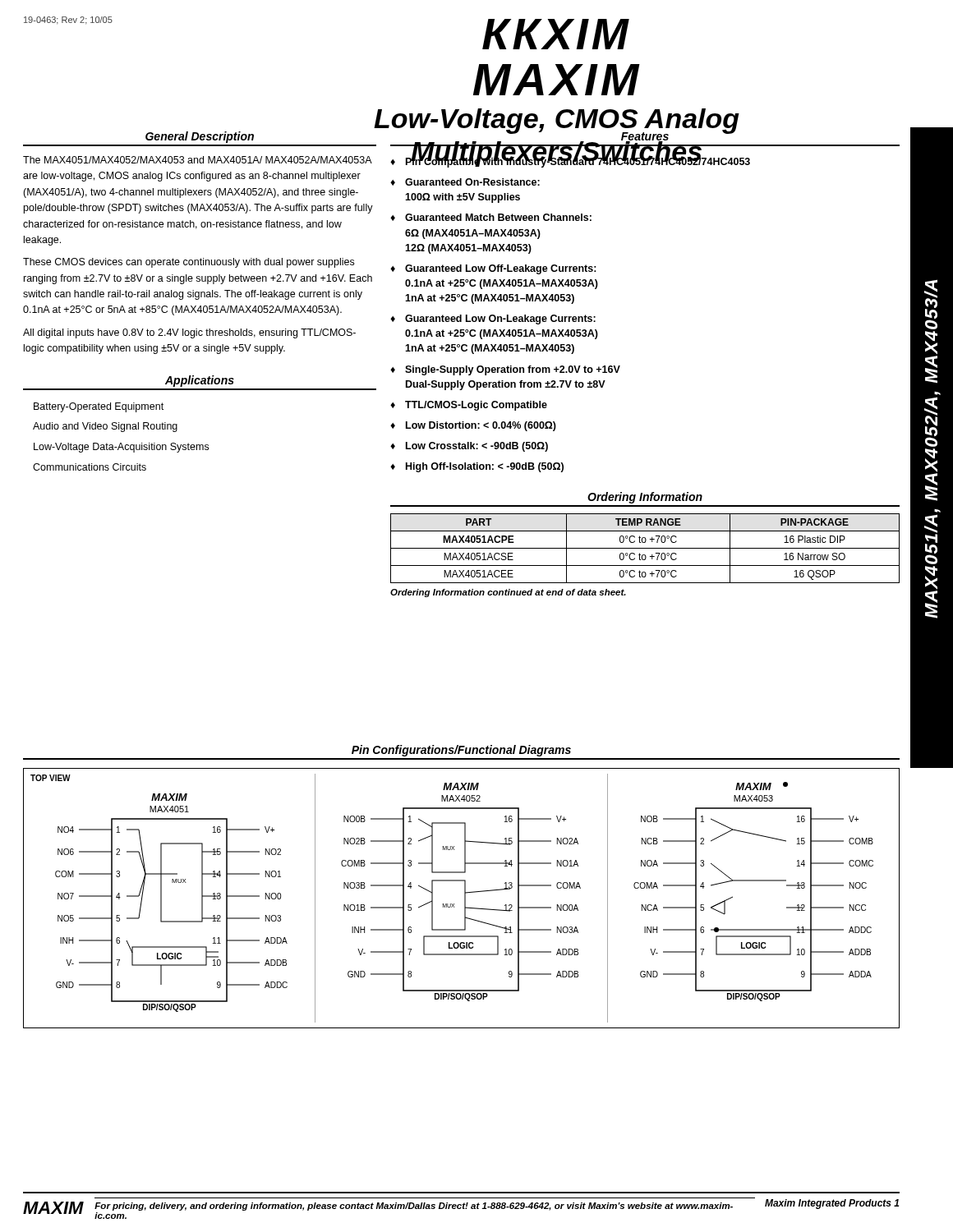Navigate to the region starting "Audio and Video Signal Routing"
Image resolution: width=953 pixels, height=1232 pixels.
tap(105, 426)
